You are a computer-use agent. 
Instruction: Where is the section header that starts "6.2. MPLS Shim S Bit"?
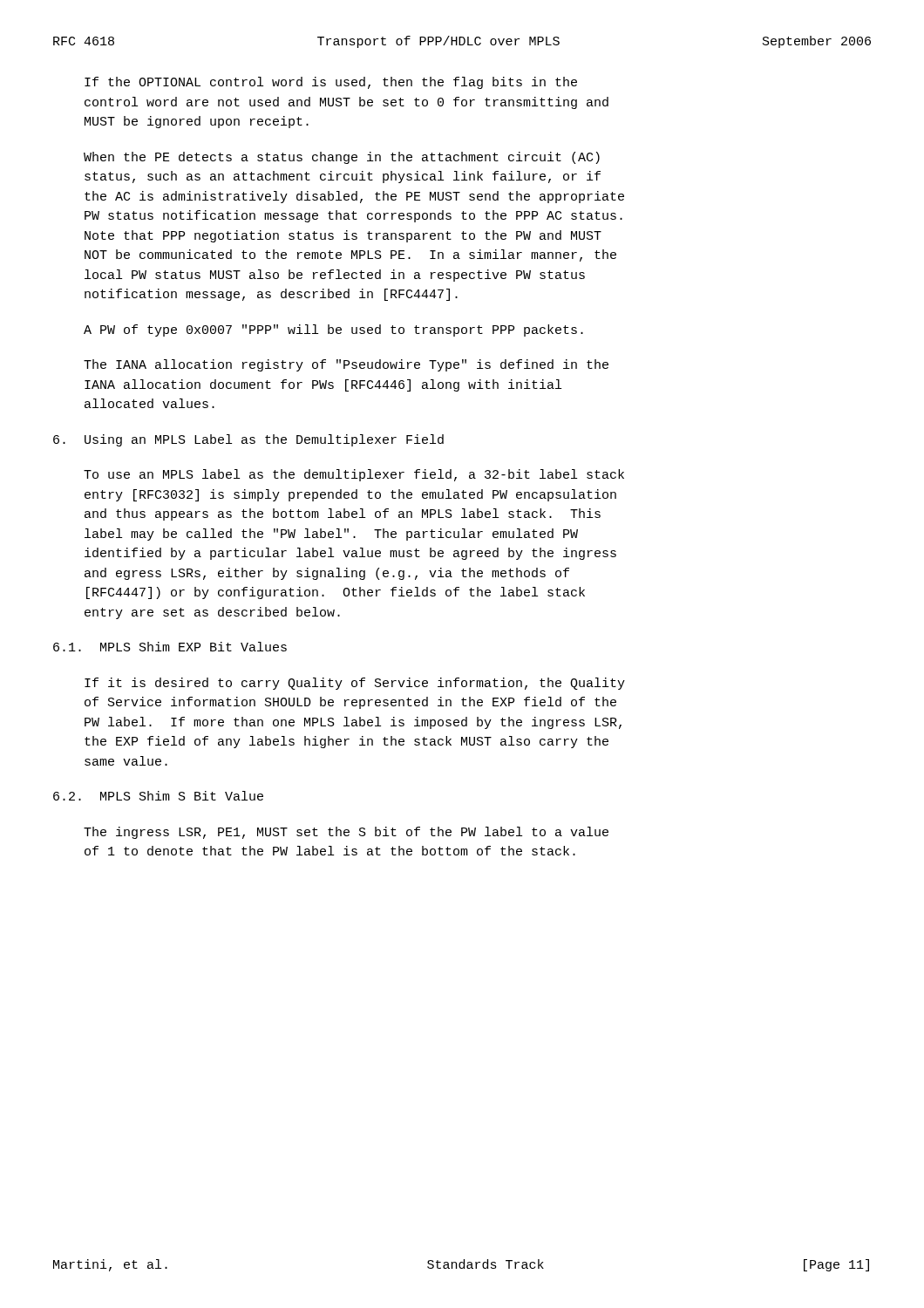pyautogui.click(x=158, y=797)
